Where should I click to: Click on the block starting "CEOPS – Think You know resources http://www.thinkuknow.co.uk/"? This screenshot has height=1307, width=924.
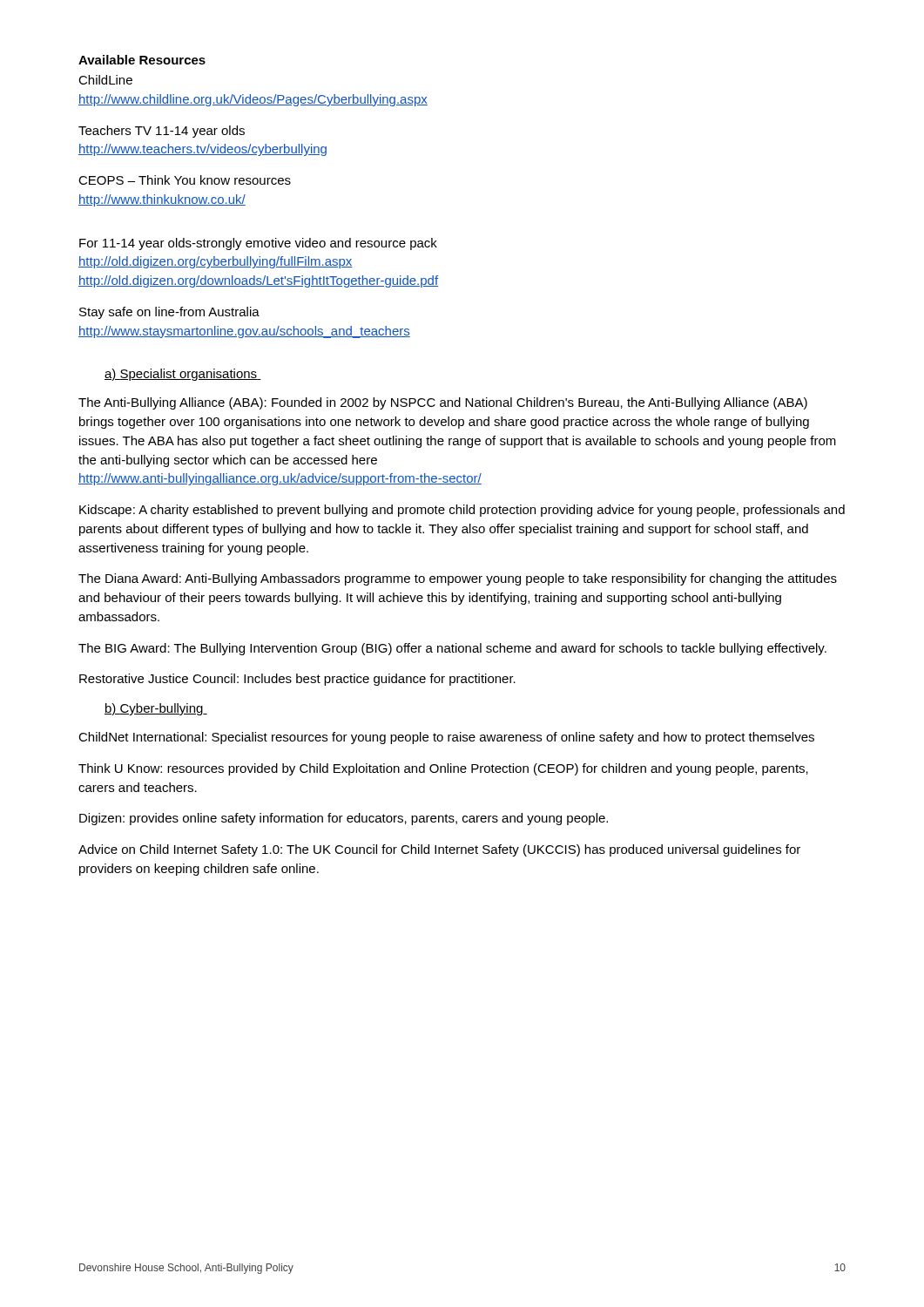coord(185,189)
